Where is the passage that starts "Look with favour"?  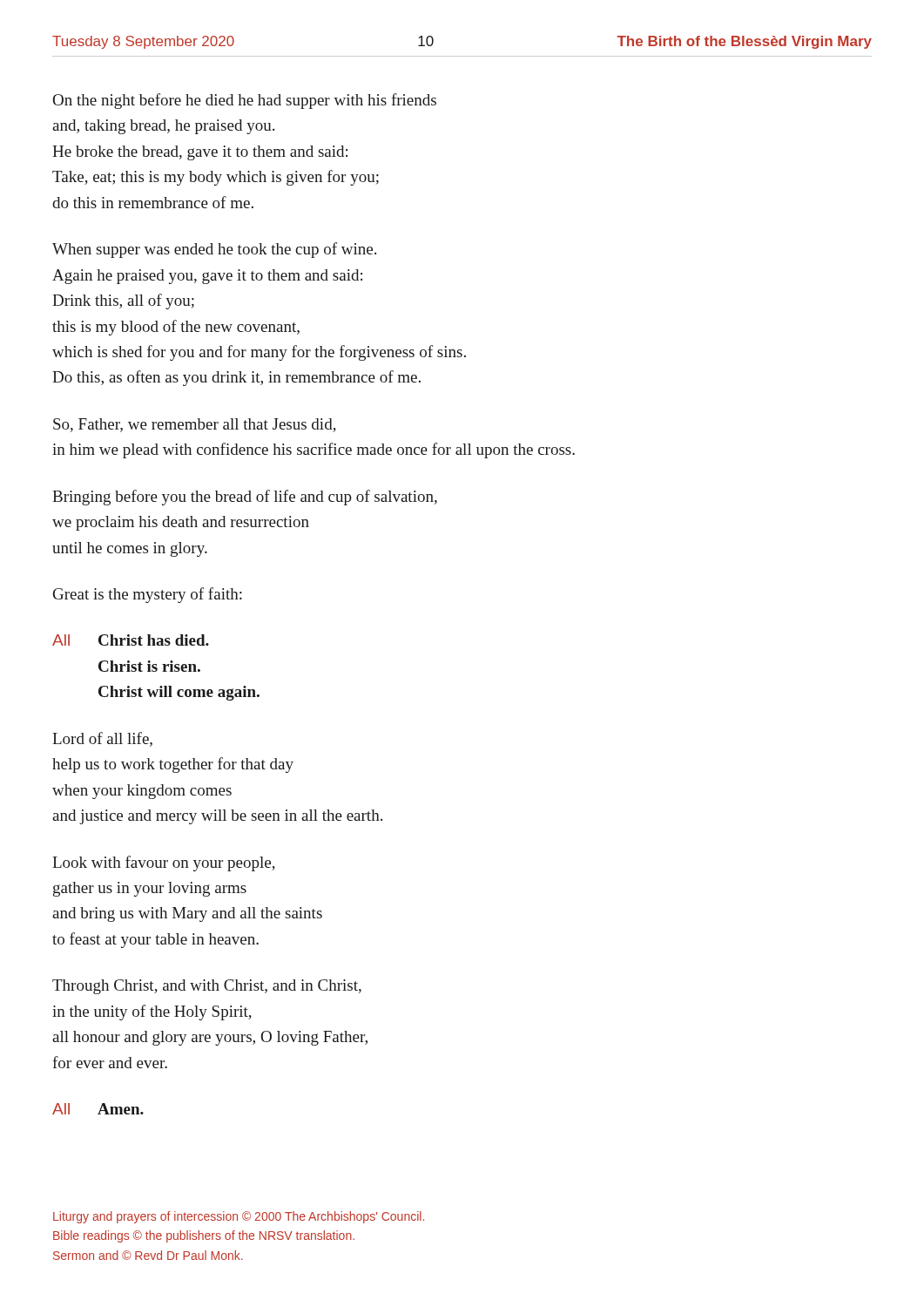click(164, 863)
